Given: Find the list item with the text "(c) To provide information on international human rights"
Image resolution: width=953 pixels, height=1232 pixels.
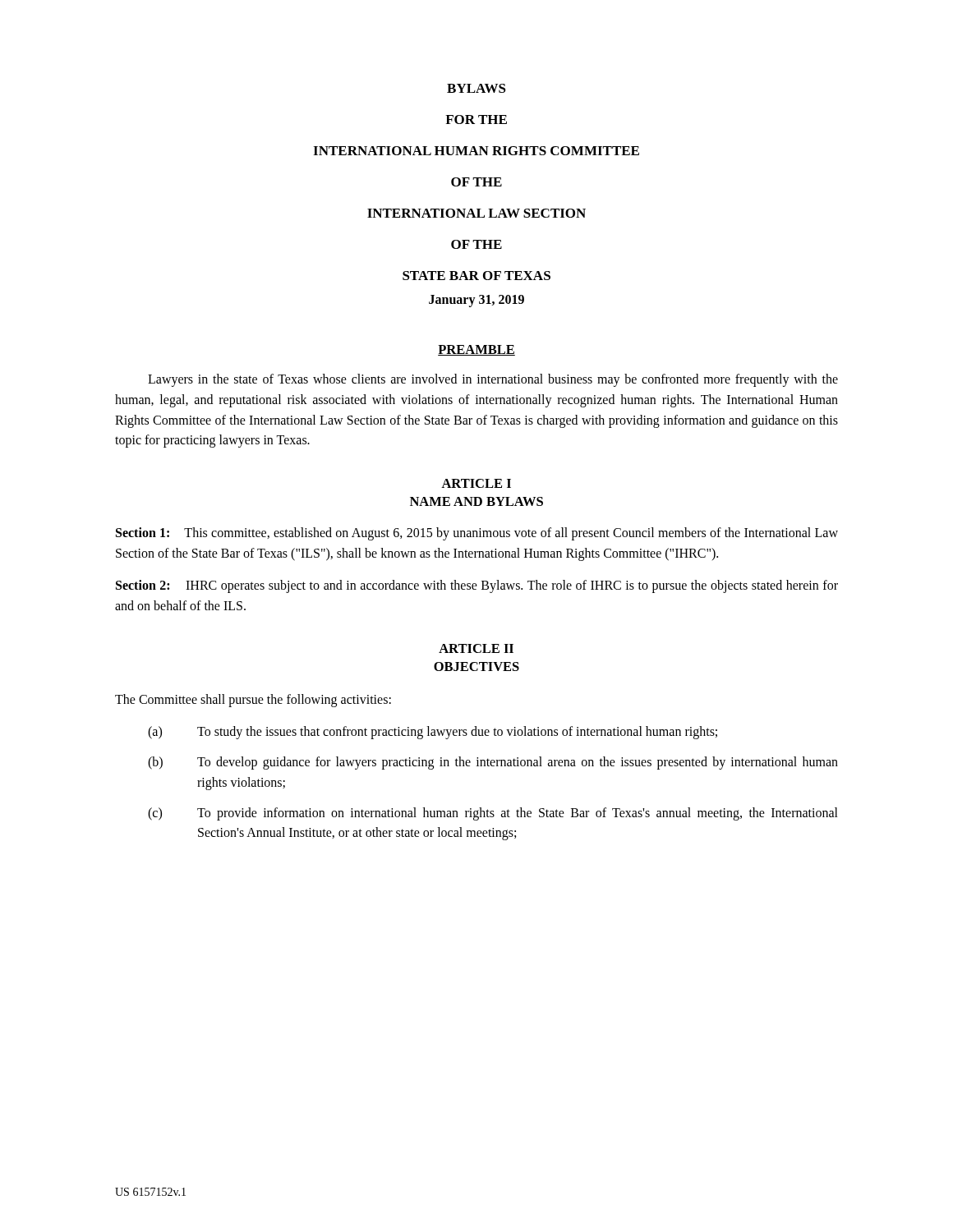Looking at the screenshot, I should tap(476, 823).
